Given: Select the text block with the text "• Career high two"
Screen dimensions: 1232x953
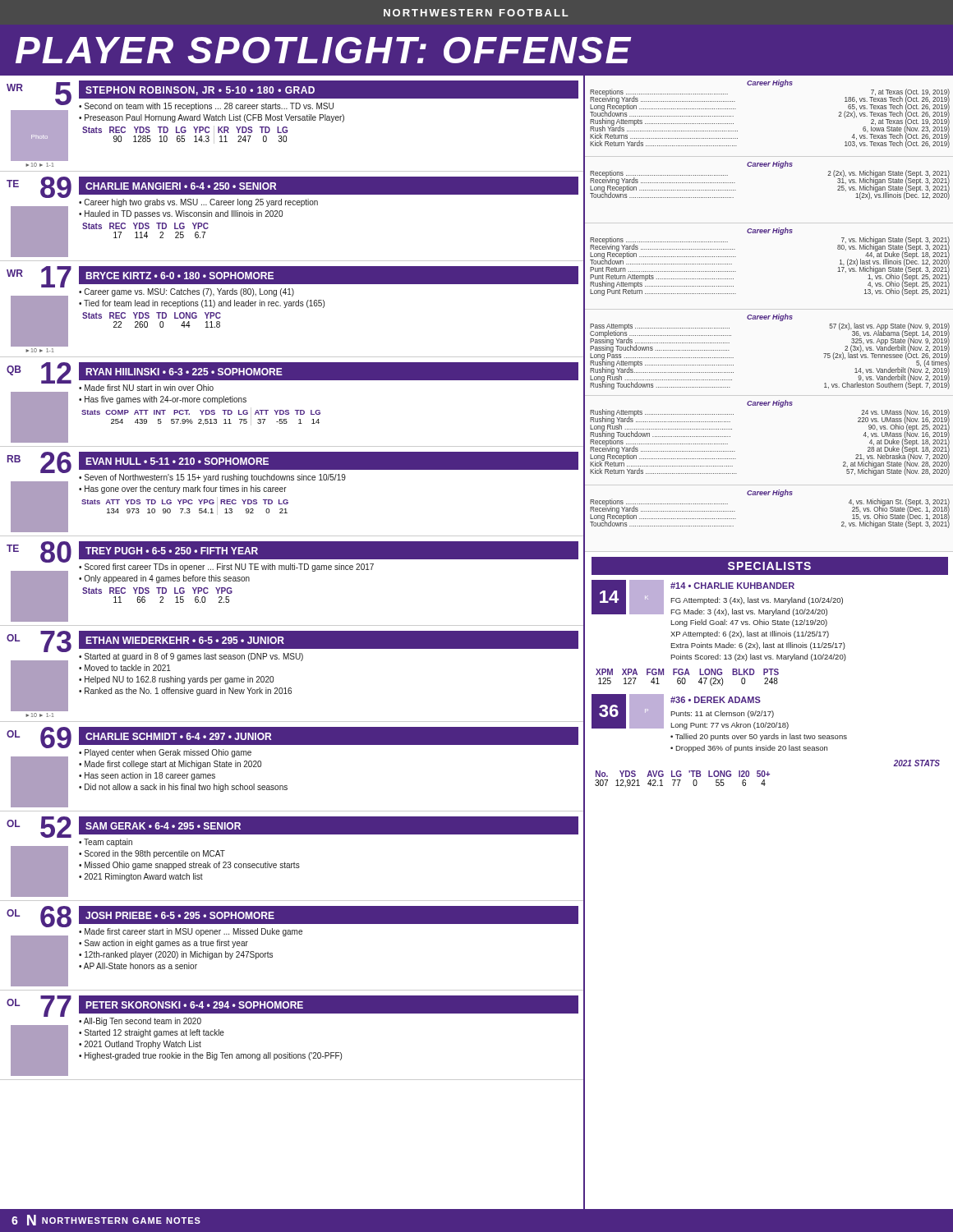Looking at the screenshot, I should point(198,203).
